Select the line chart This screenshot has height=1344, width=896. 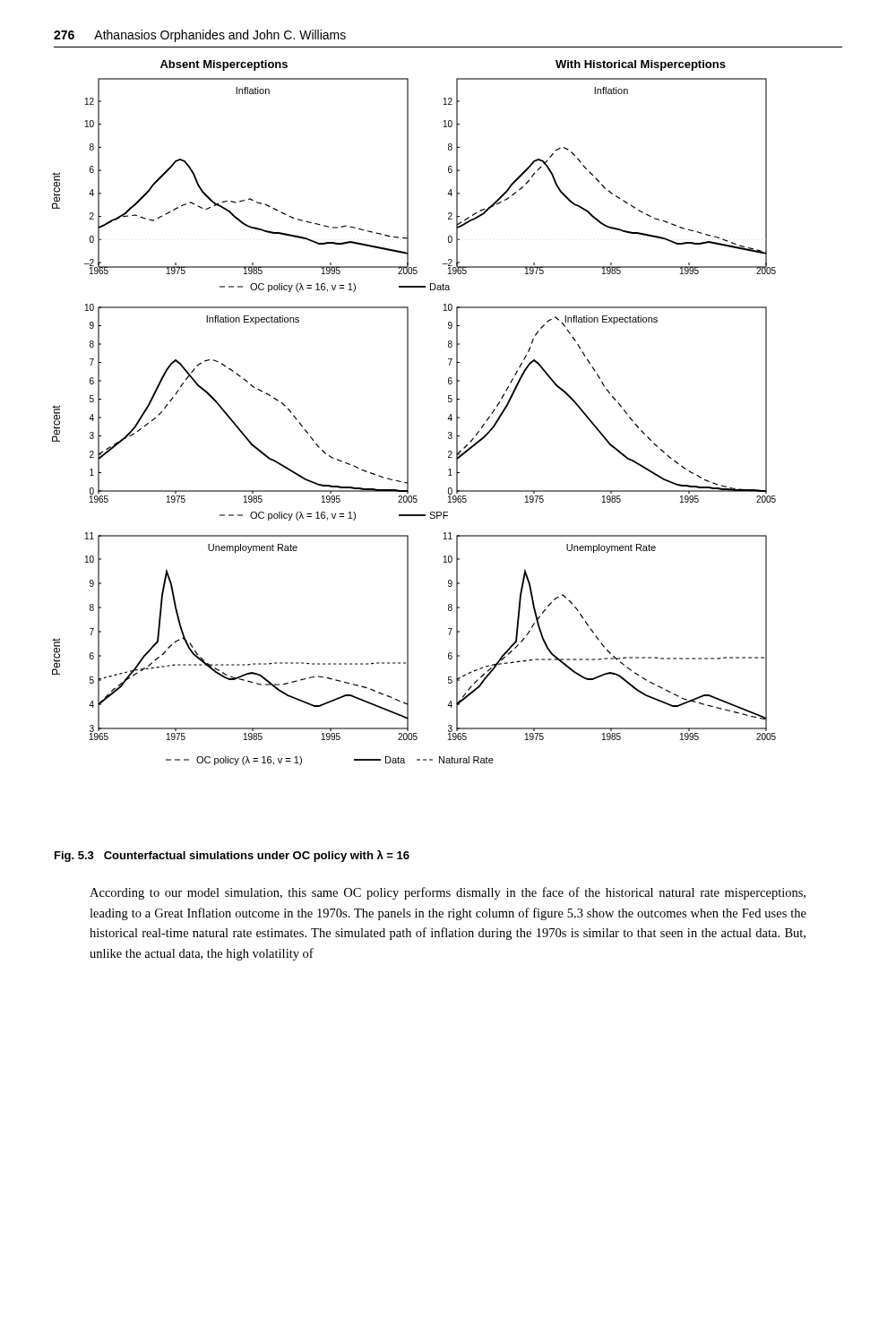448,448
